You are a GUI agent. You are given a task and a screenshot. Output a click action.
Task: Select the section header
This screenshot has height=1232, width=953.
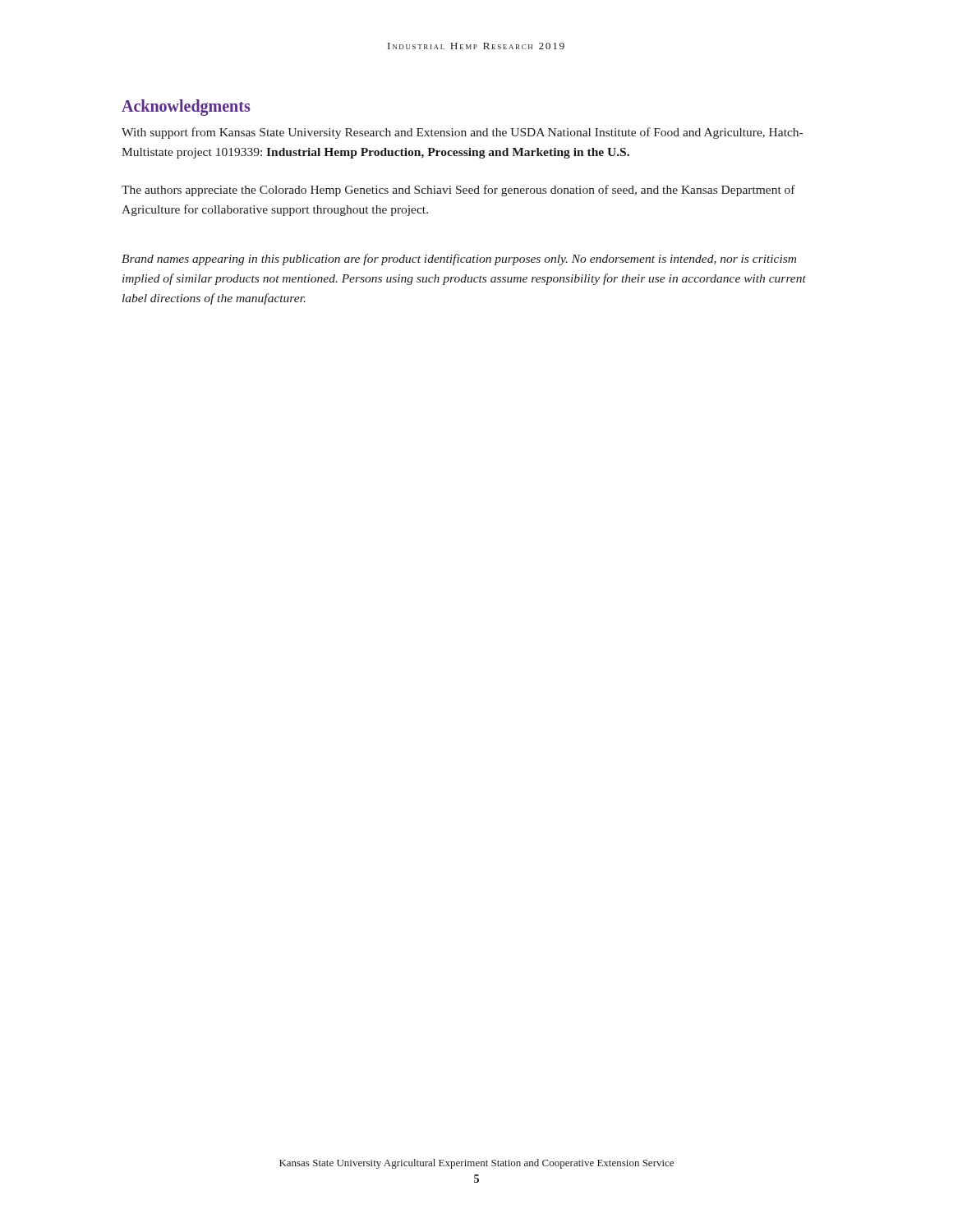coord(186,106)
